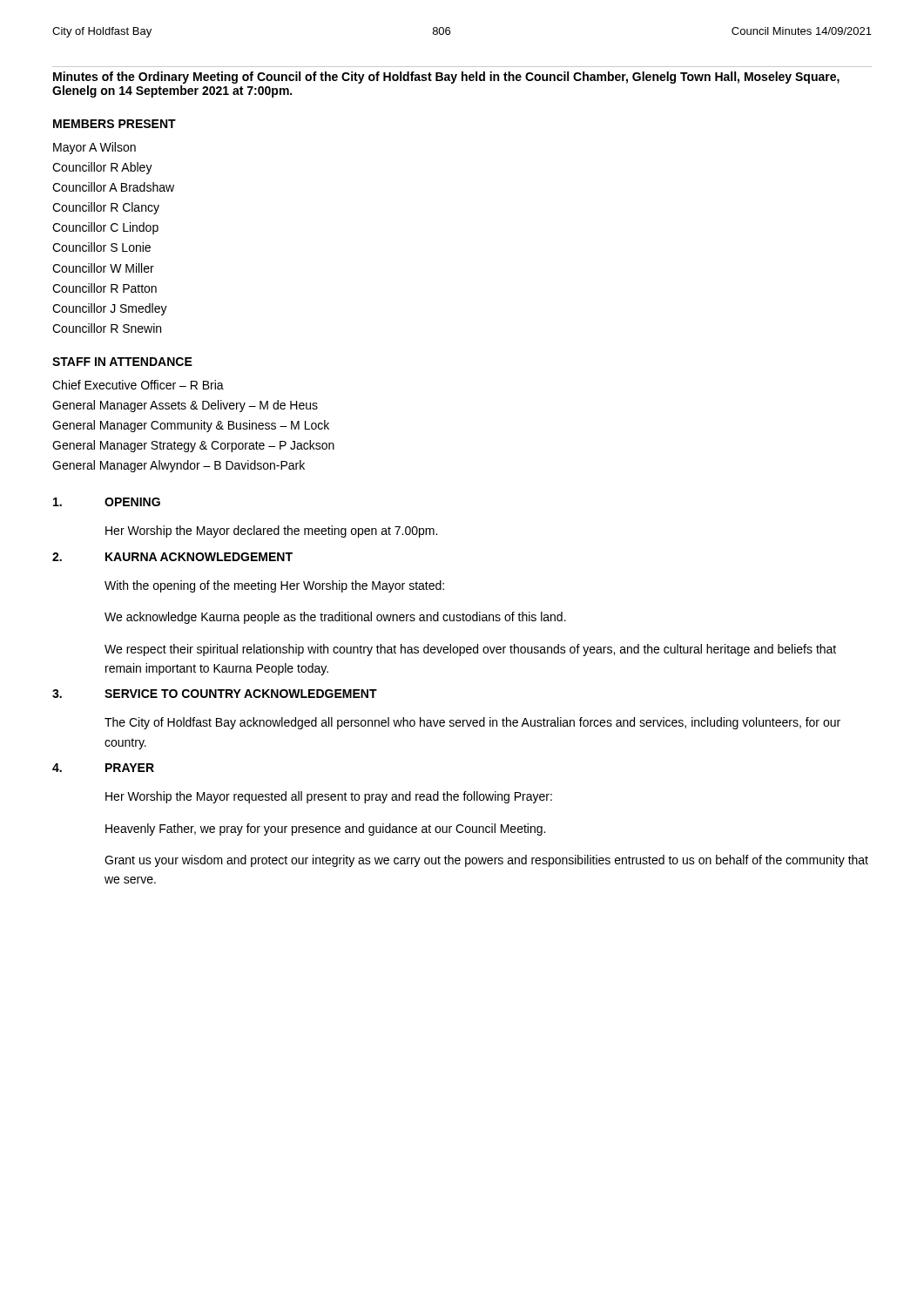924x1307 pixels.
Task: Locate the section header containing "4. PRAYER"
Action: (x=103, y=768)
